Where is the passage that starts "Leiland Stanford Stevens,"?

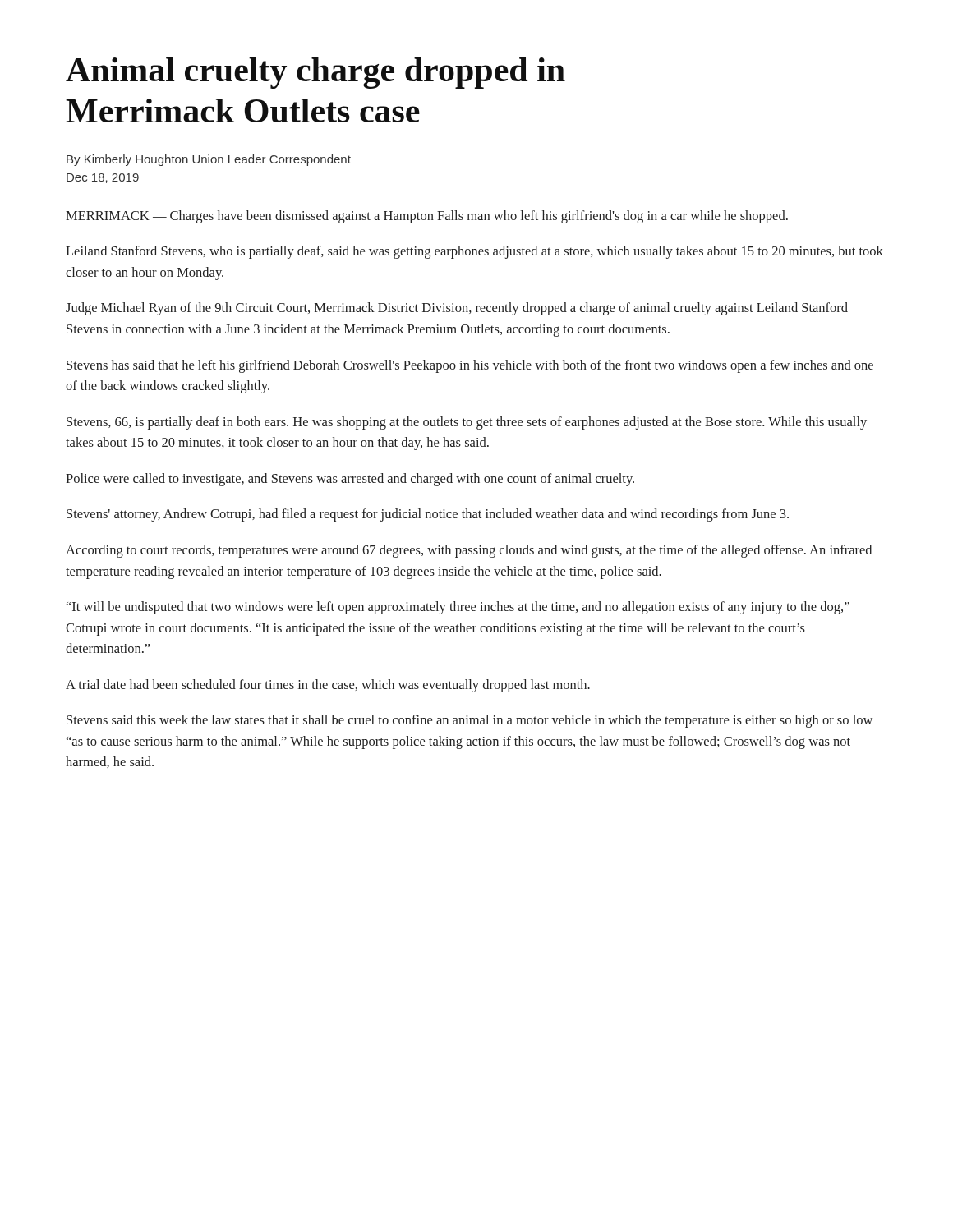point(474,262)
